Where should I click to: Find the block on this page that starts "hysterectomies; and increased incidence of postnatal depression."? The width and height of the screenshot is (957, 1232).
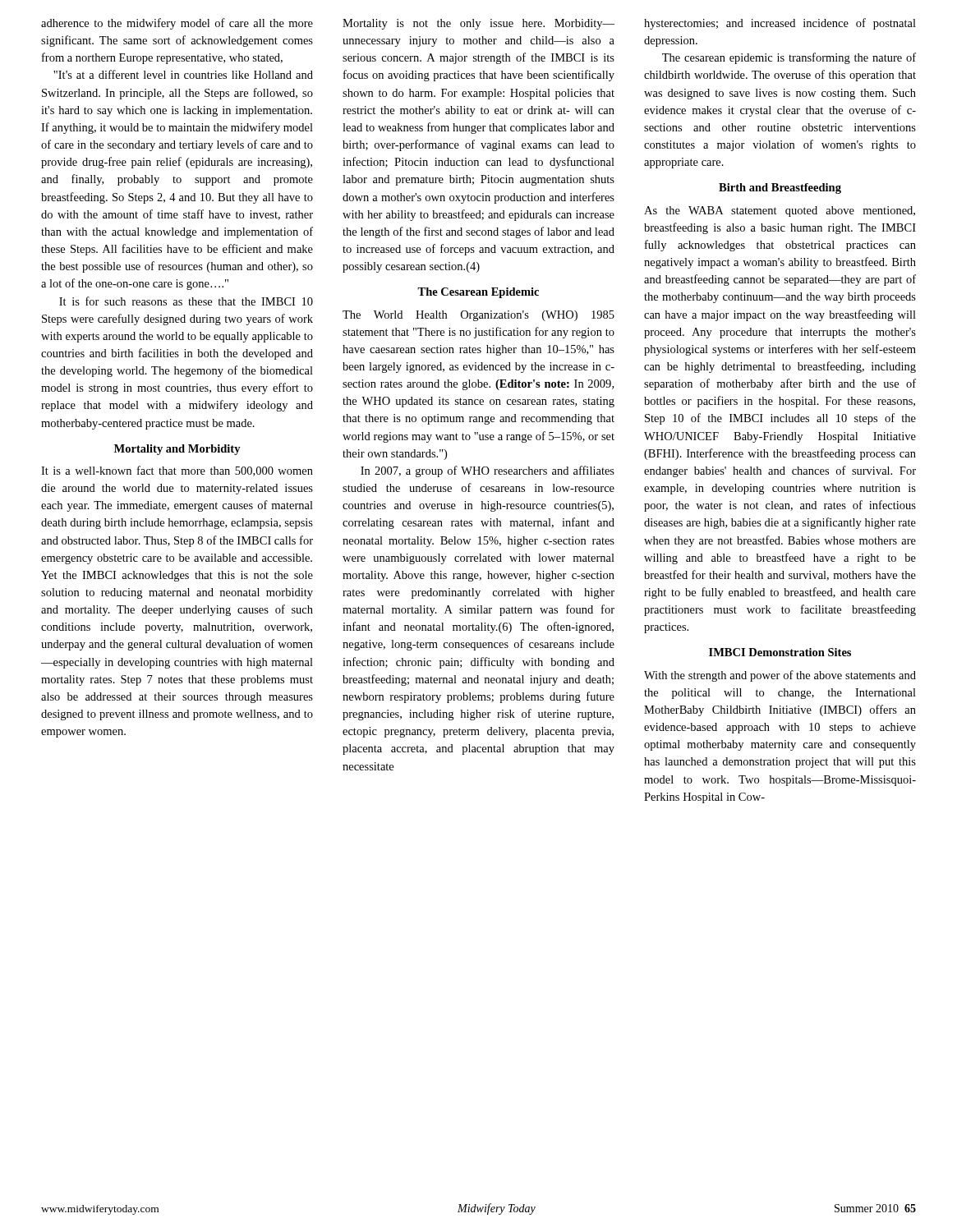[780, 93]
